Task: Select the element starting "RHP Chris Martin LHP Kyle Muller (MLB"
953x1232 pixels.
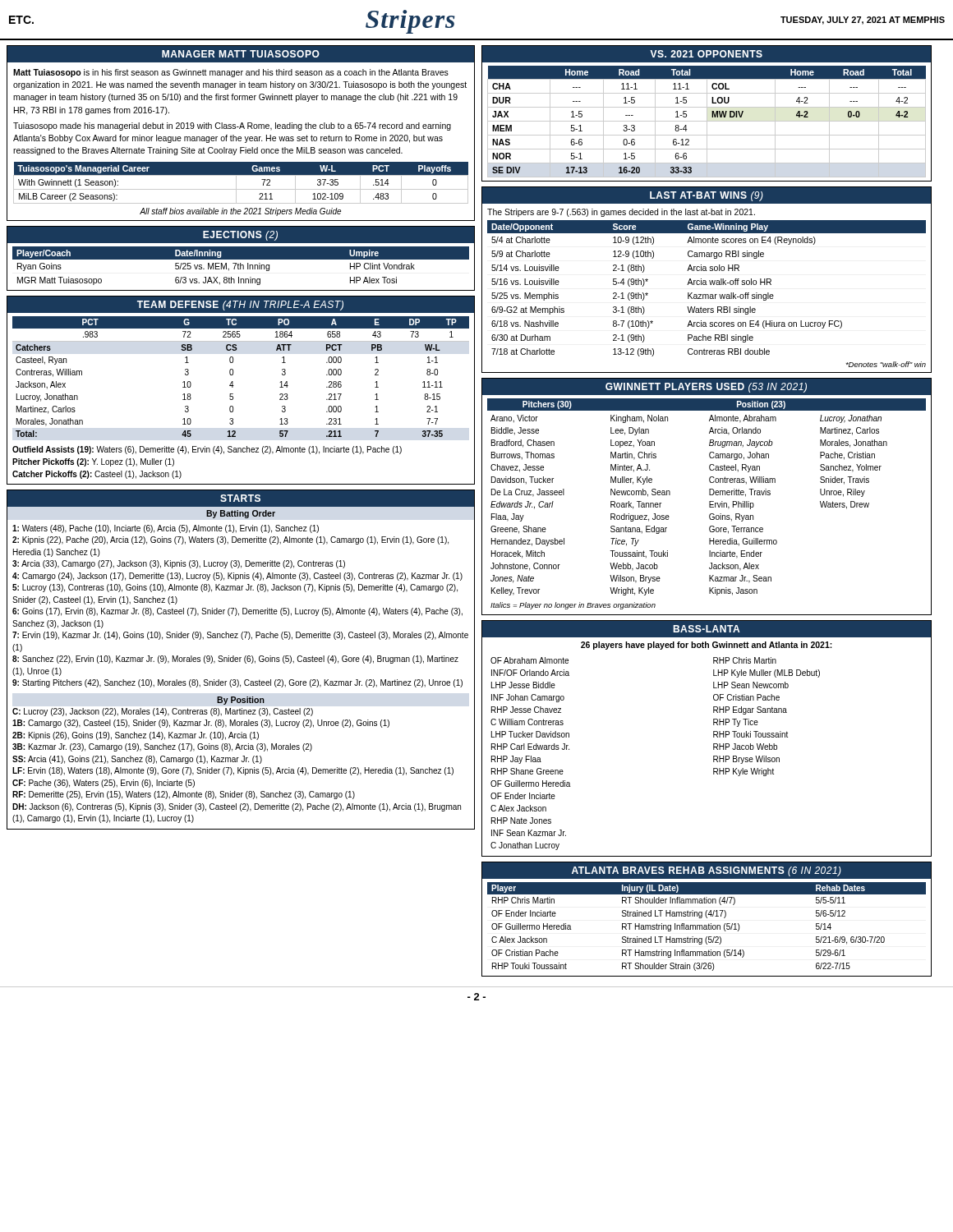Action: pyautogui.click(x=766, y=716)
